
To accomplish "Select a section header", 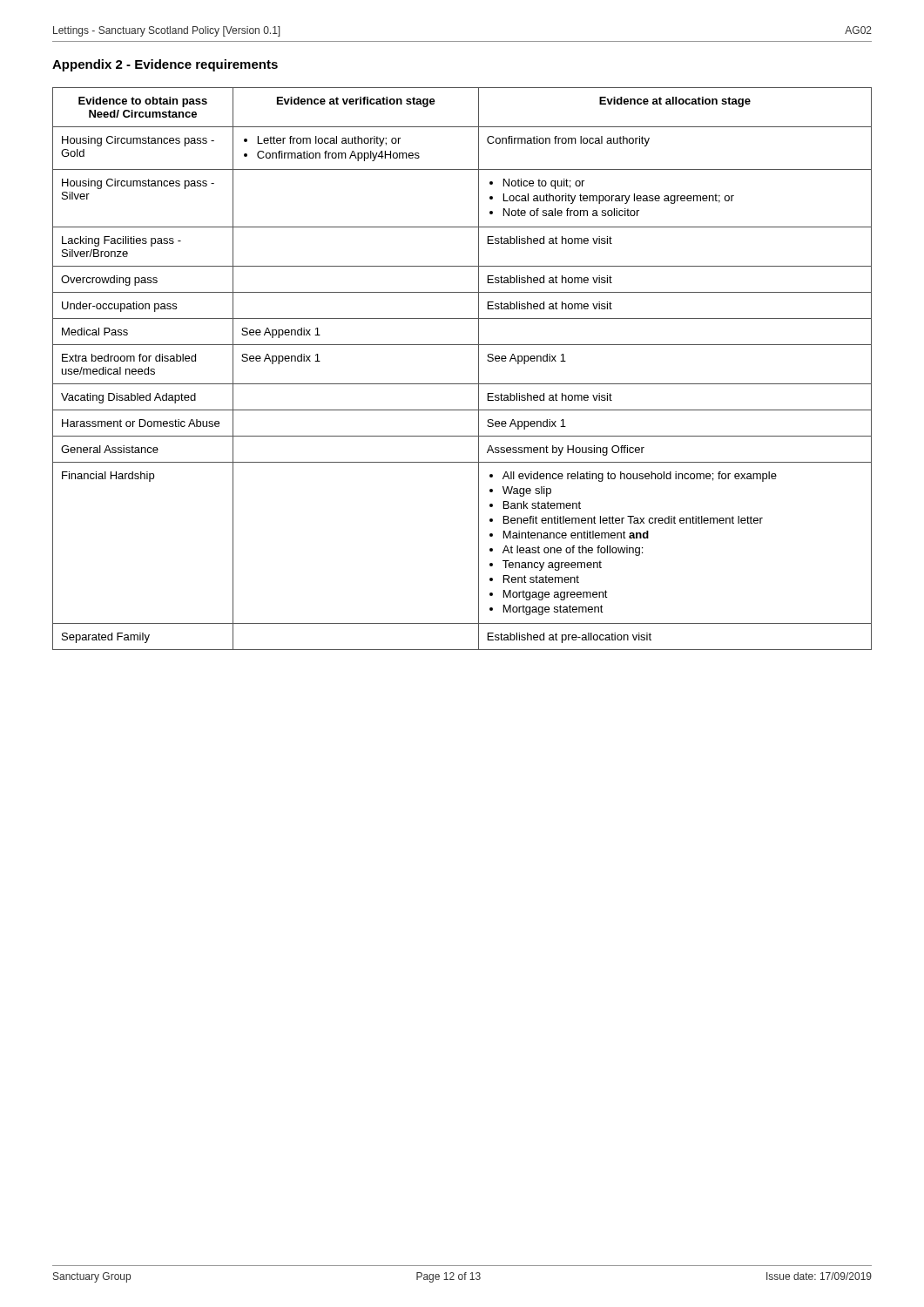I will click(165, 64).
